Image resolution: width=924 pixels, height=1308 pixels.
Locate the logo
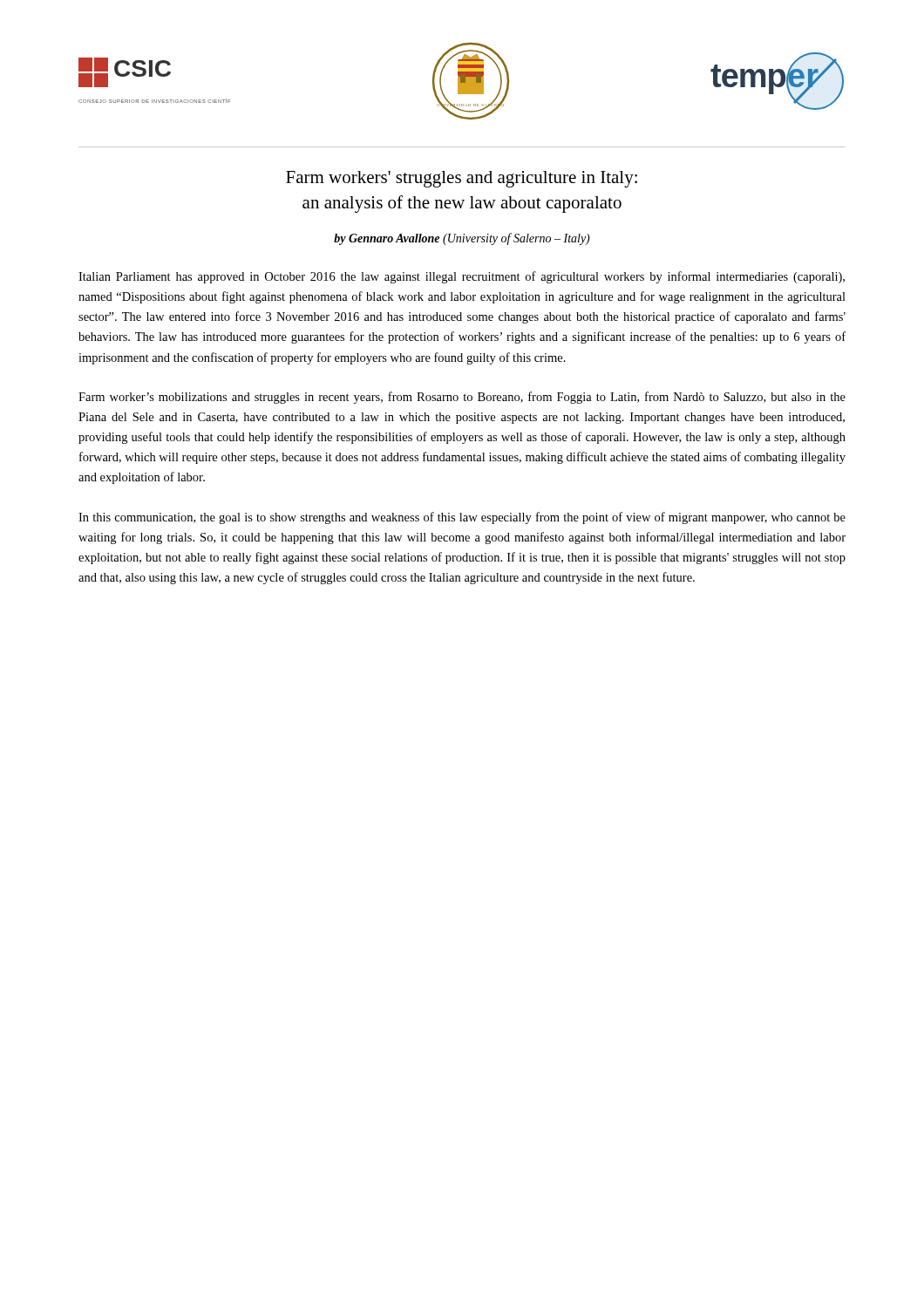click(x=462, y=81)
